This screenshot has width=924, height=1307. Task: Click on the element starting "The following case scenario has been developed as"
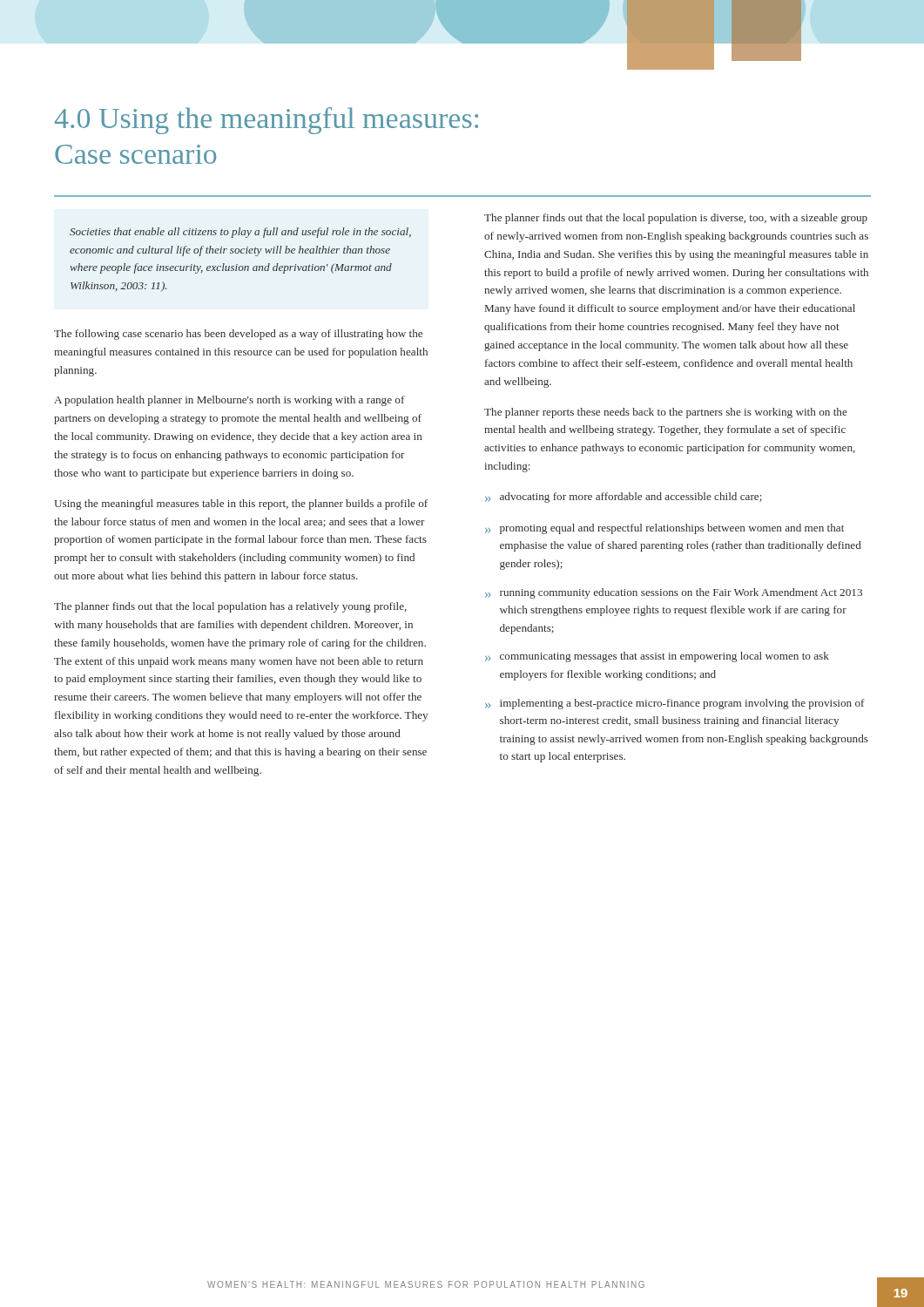(x=241, y=352)
